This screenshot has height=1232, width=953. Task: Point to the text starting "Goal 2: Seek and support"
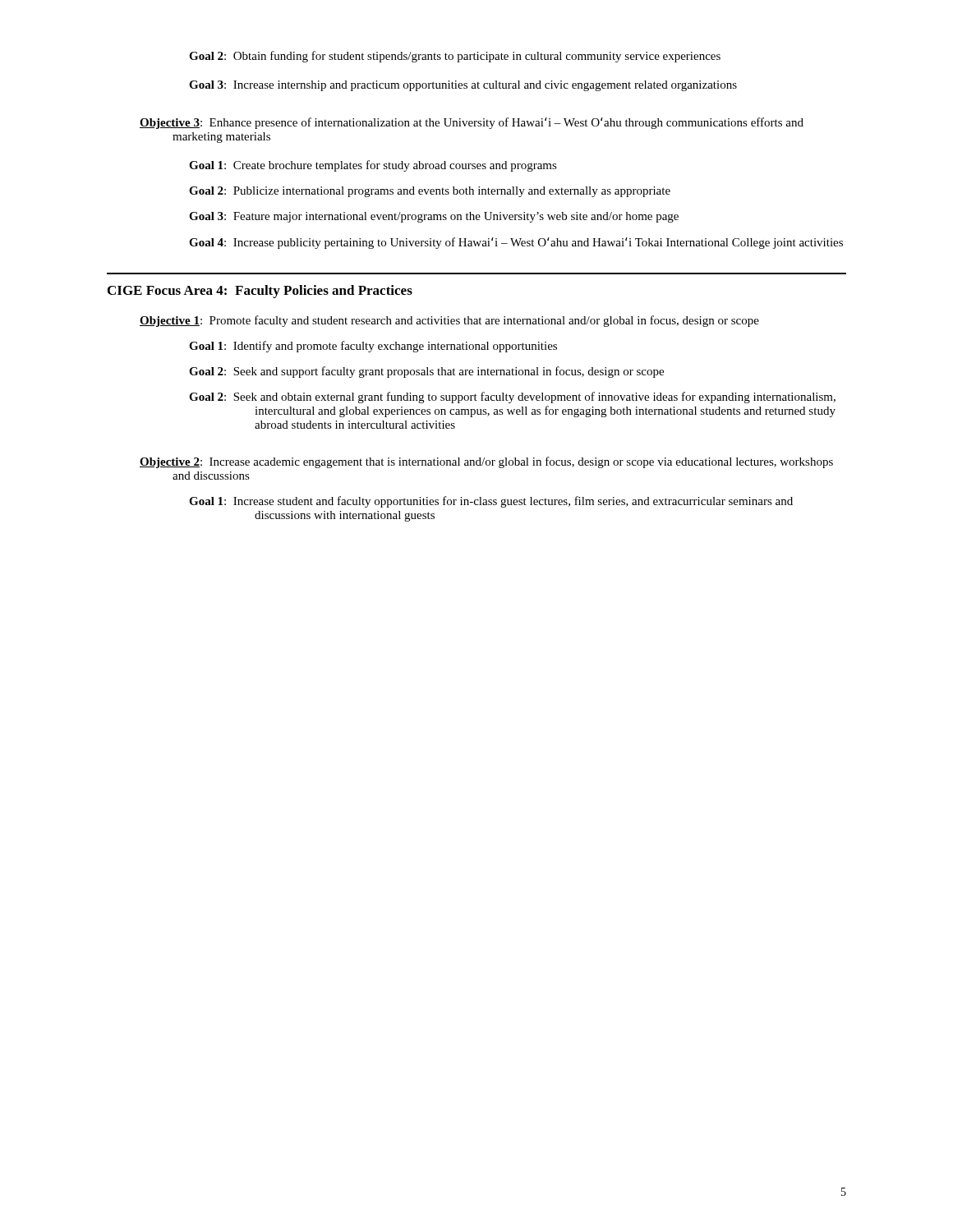(x=427, y=371)
